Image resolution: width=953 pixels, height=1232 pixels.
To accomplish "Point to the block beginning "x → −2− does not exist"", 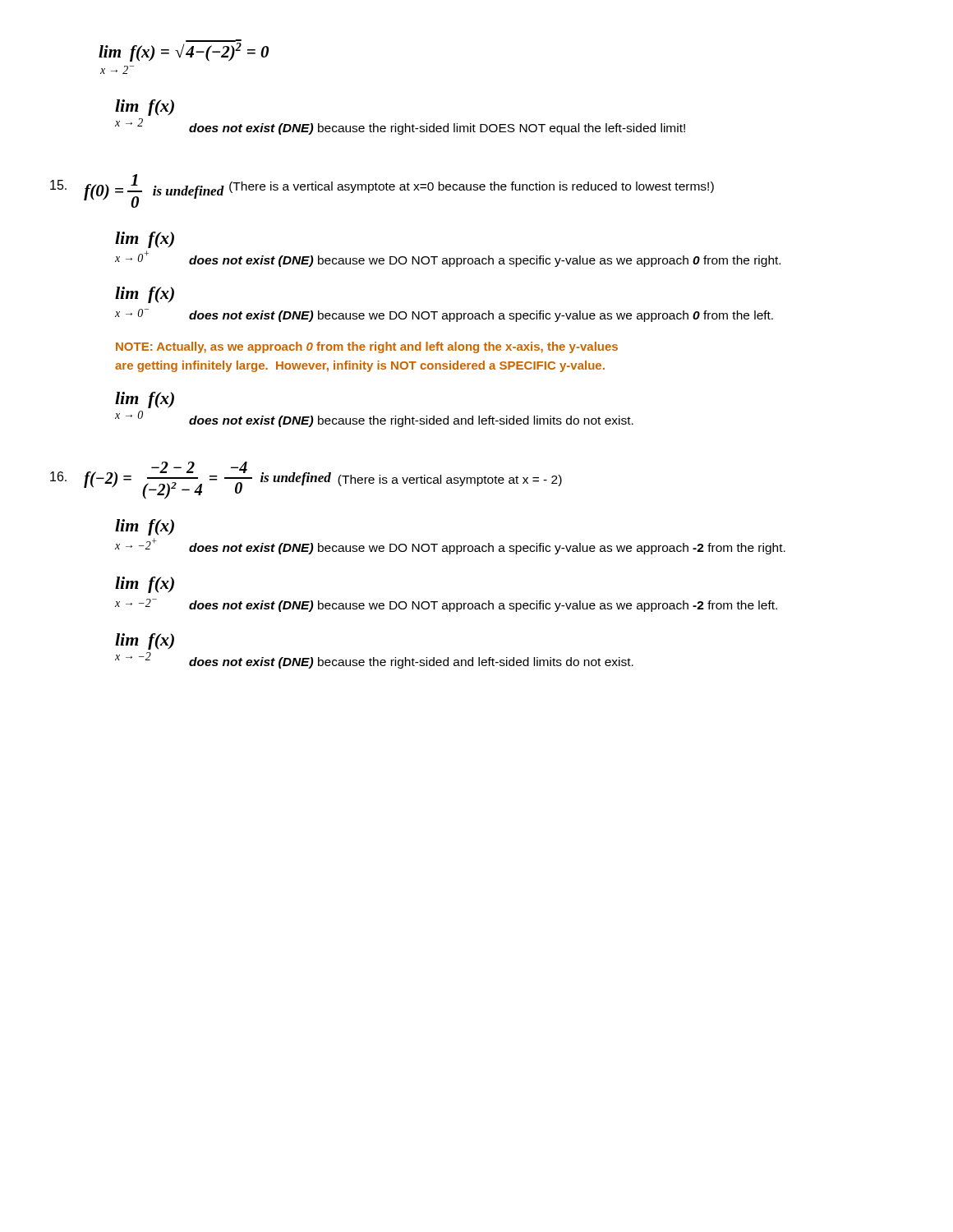I will point(509,604).
